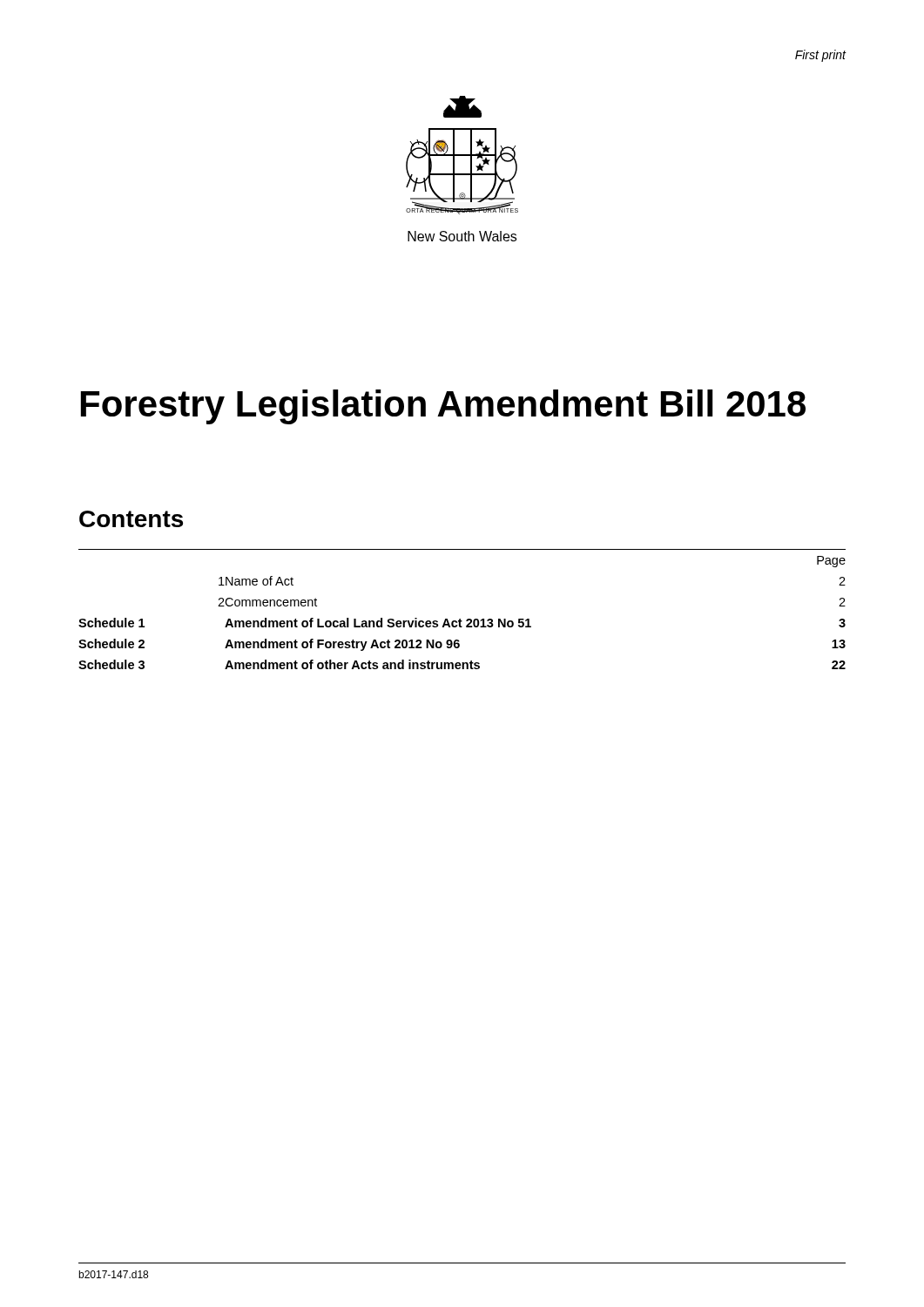Find the element starting "First print"

coord(820,55)
